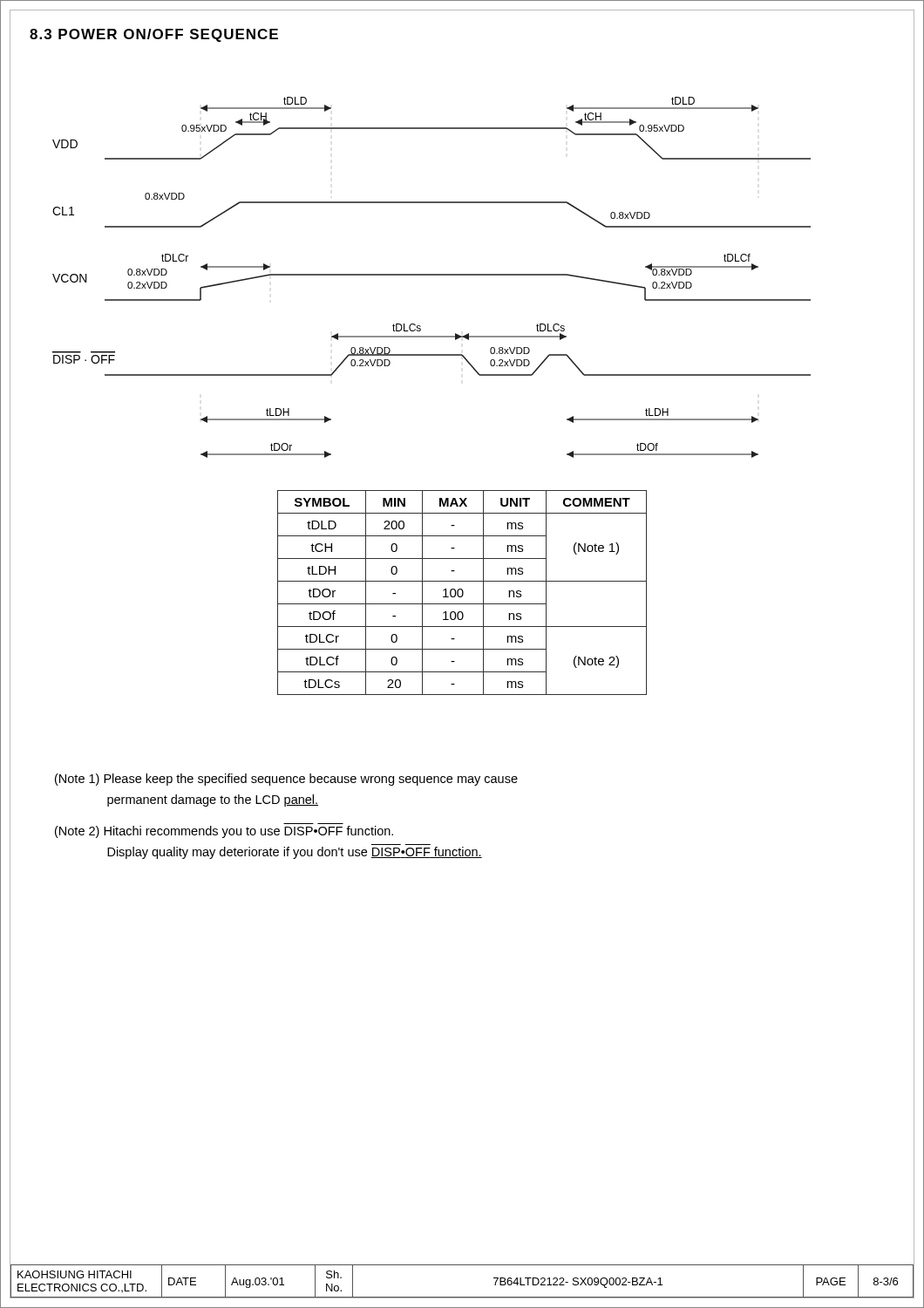The height and width of the screenshot is (1308, 924).
Task: Select the table that reads "(Note 2)"
Action: point(462,593)
